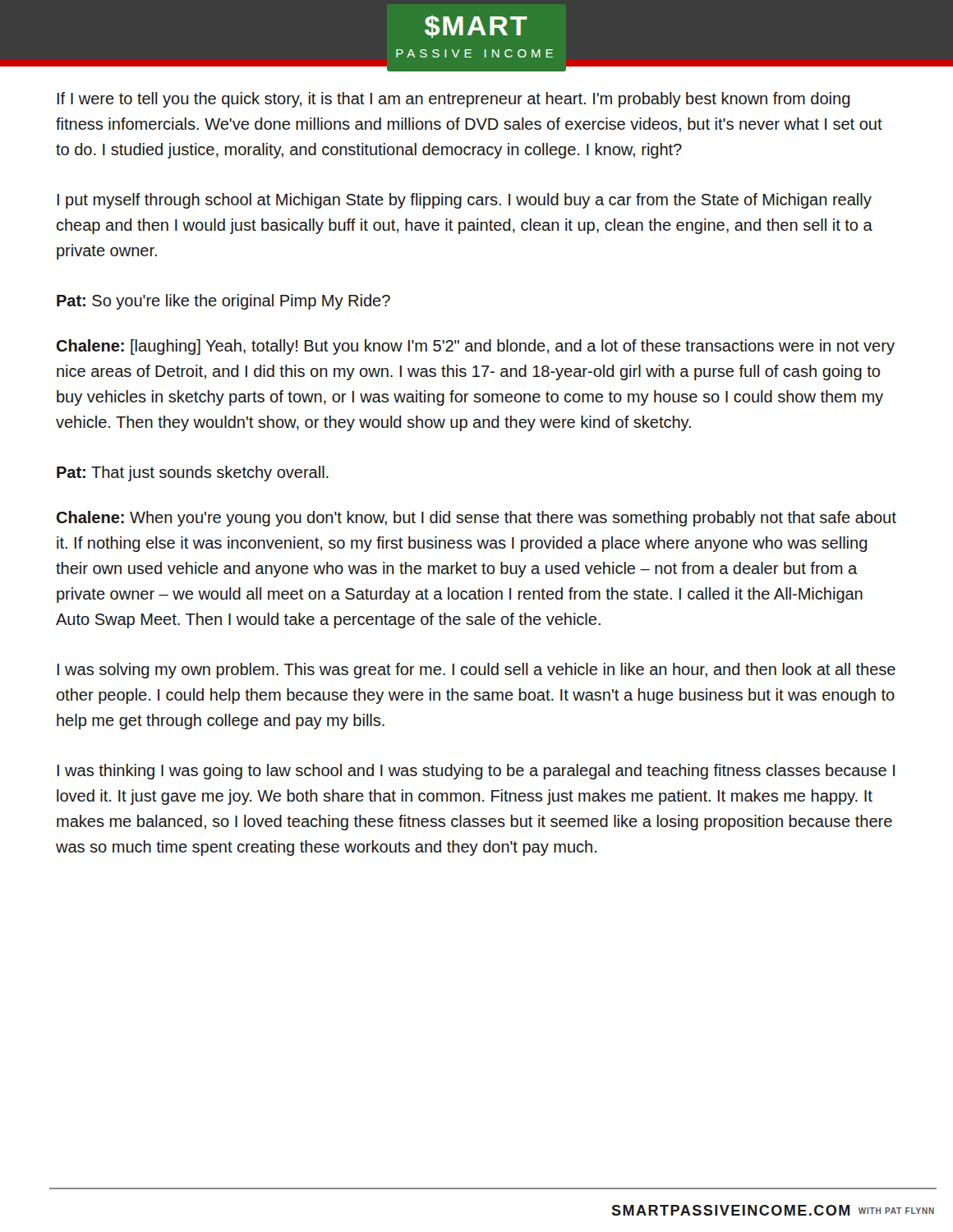
Task: Where is the passage that starts "Pat: So you're"?
Action: click(223, 301)
